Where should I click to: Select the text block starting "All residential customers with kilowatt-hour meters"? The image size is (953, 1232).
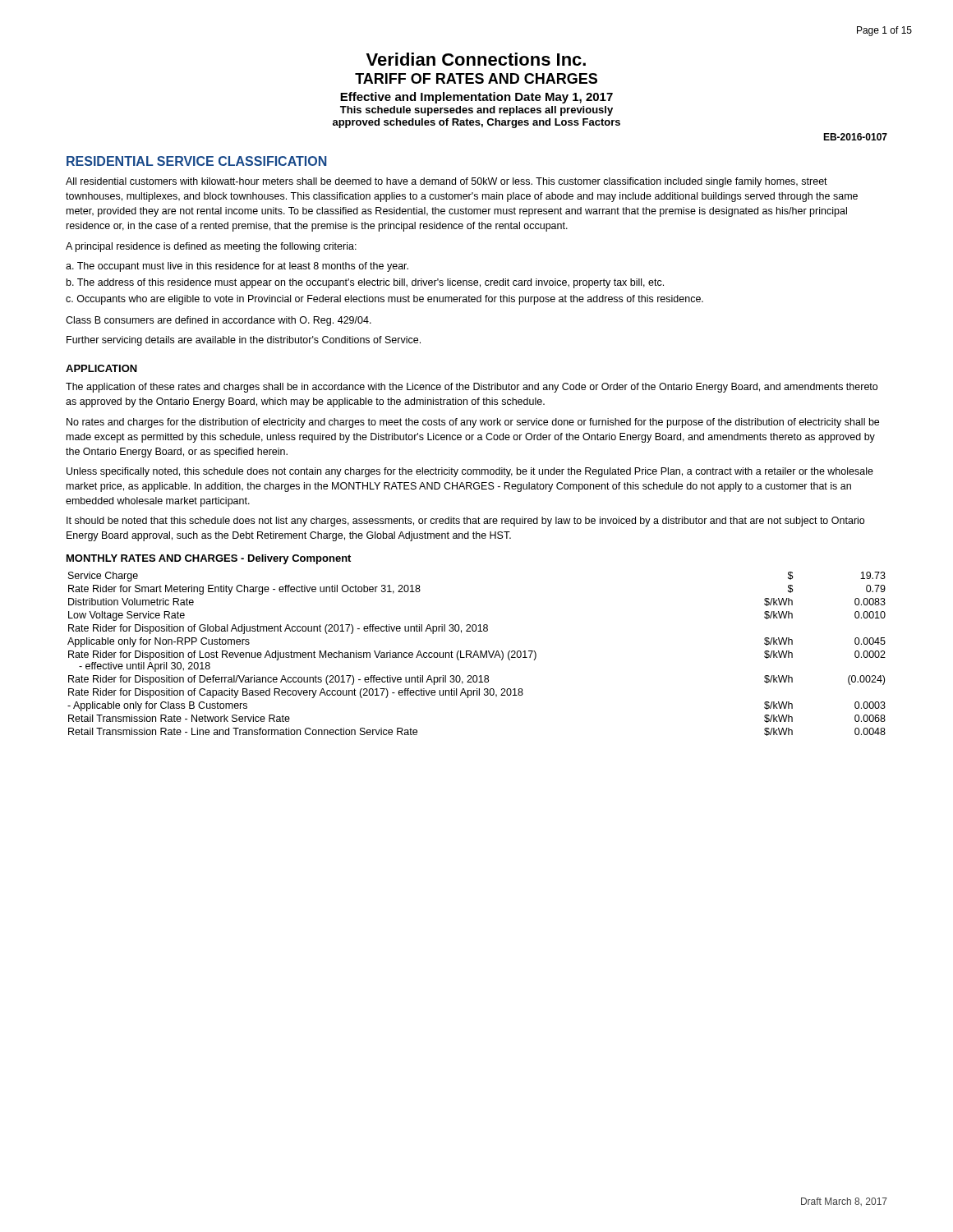pos(462,204)
